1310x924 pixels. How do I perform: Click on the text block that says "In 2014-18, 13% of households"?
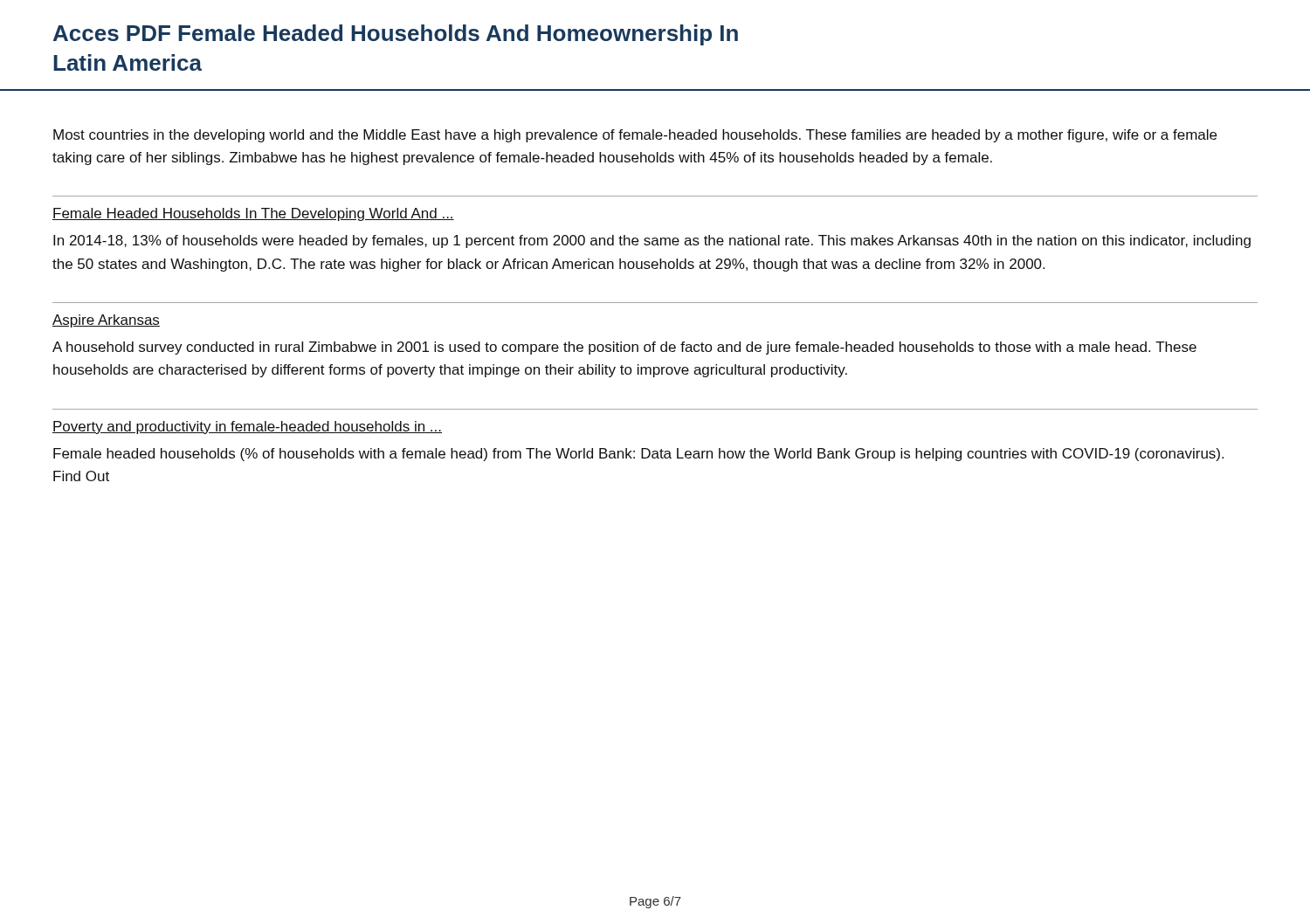[x=652, y=252]
